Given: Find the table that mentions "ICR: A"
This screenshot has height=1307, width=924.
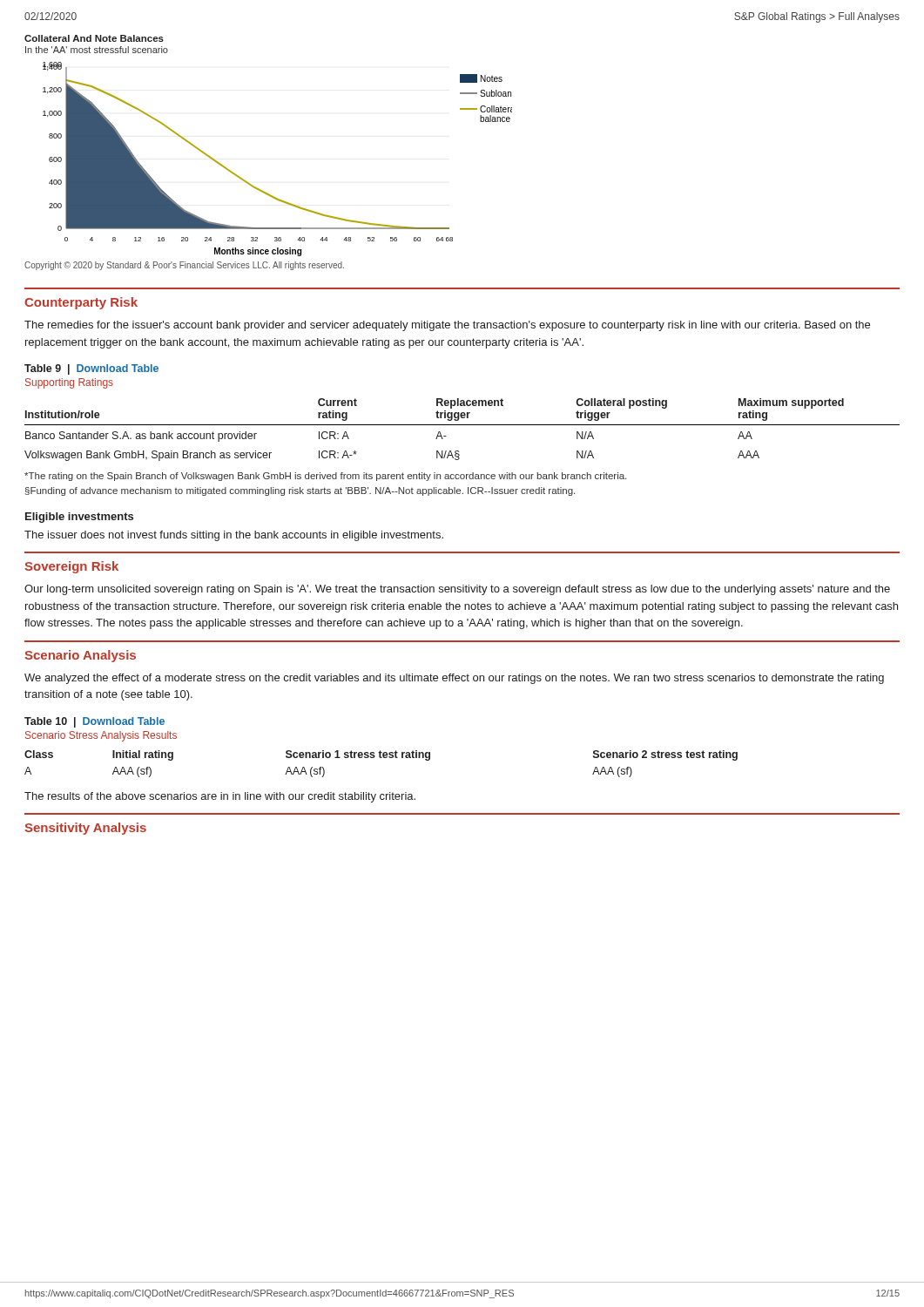Looking at the screenshot, I should click(x=462, y=429).
